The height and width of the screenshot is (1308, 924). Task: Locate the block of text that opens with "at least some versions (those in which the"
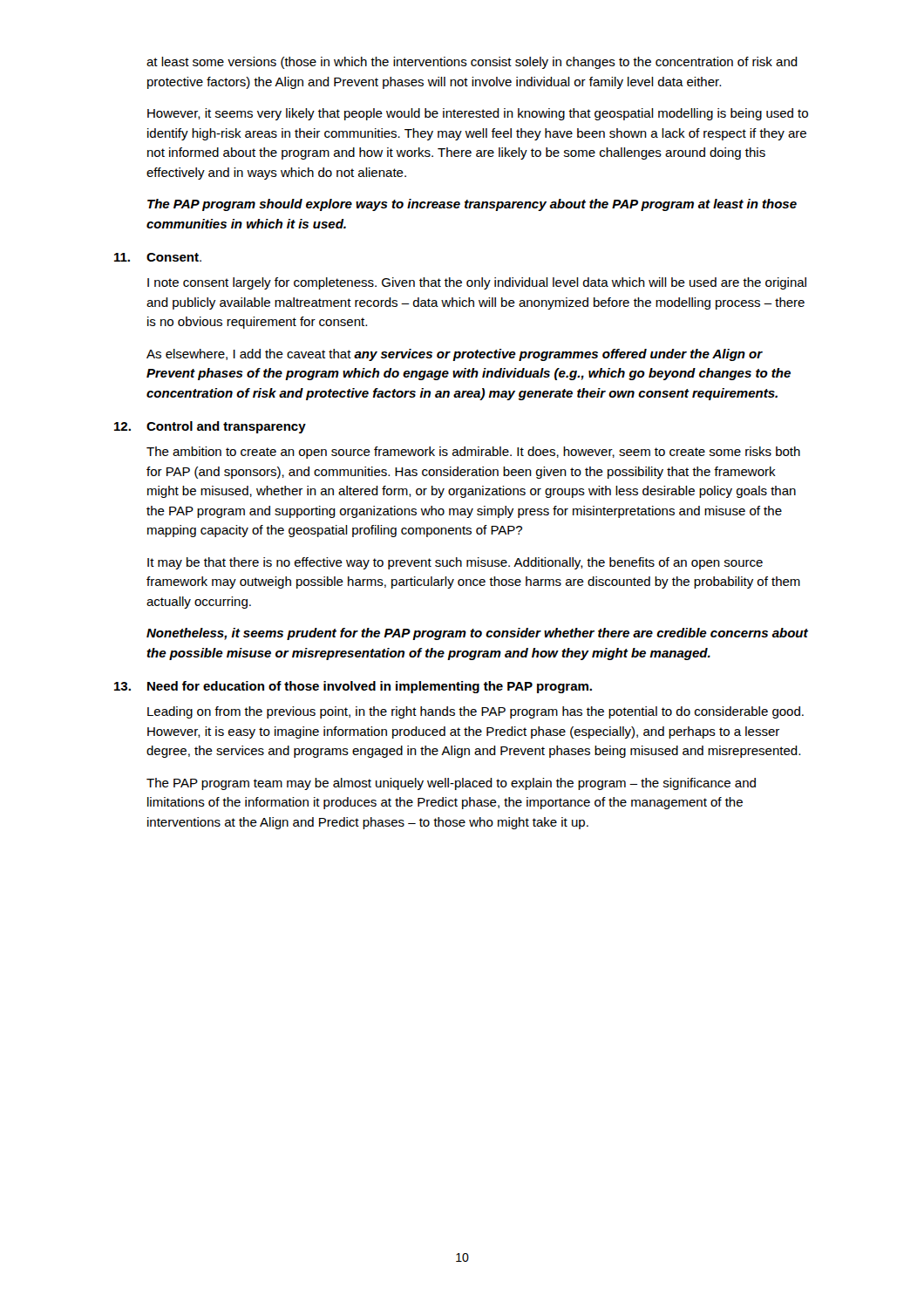[x=479, y=72]
